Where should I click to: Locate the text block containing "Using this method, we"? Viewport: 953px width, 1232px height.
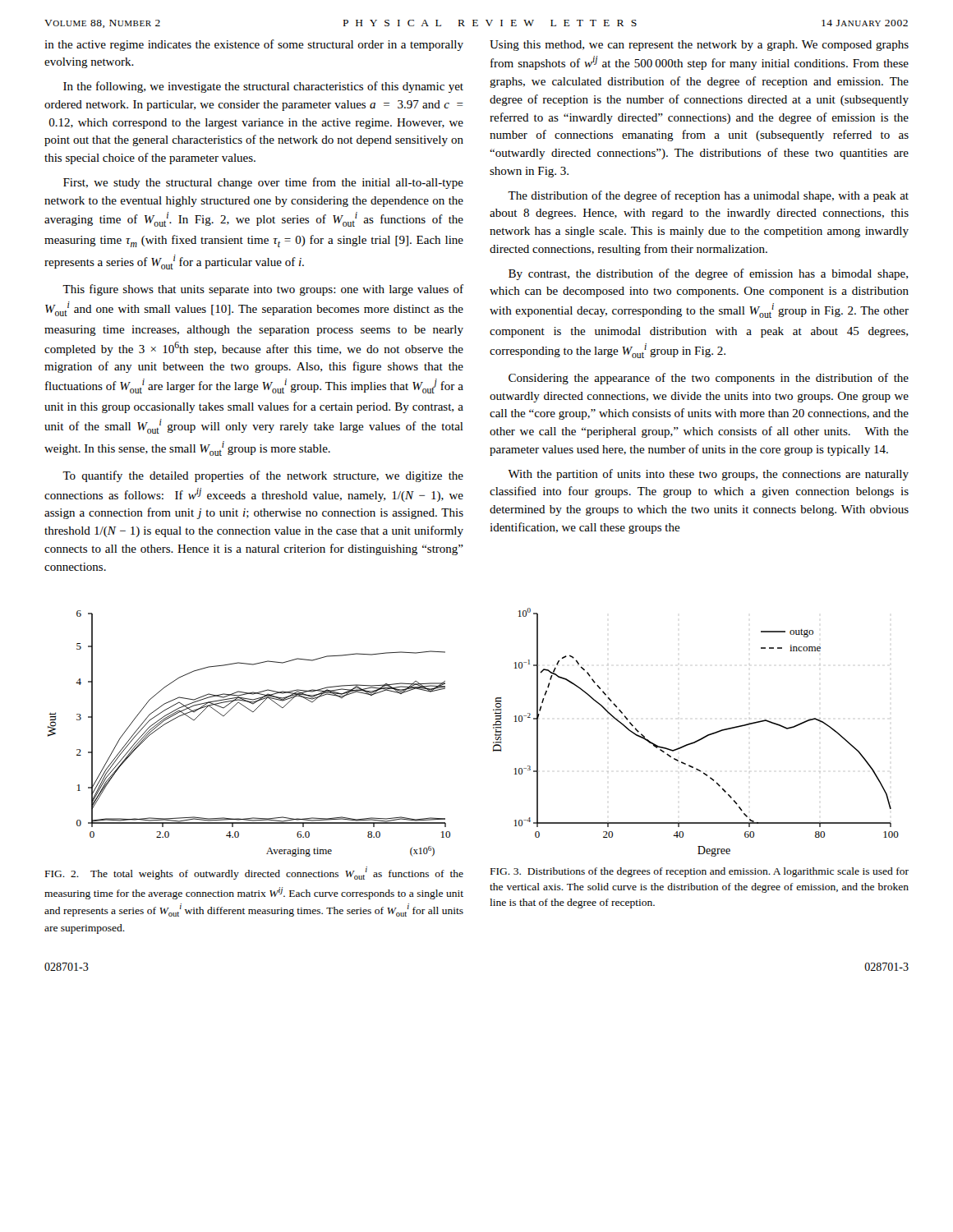coord(699,286)
